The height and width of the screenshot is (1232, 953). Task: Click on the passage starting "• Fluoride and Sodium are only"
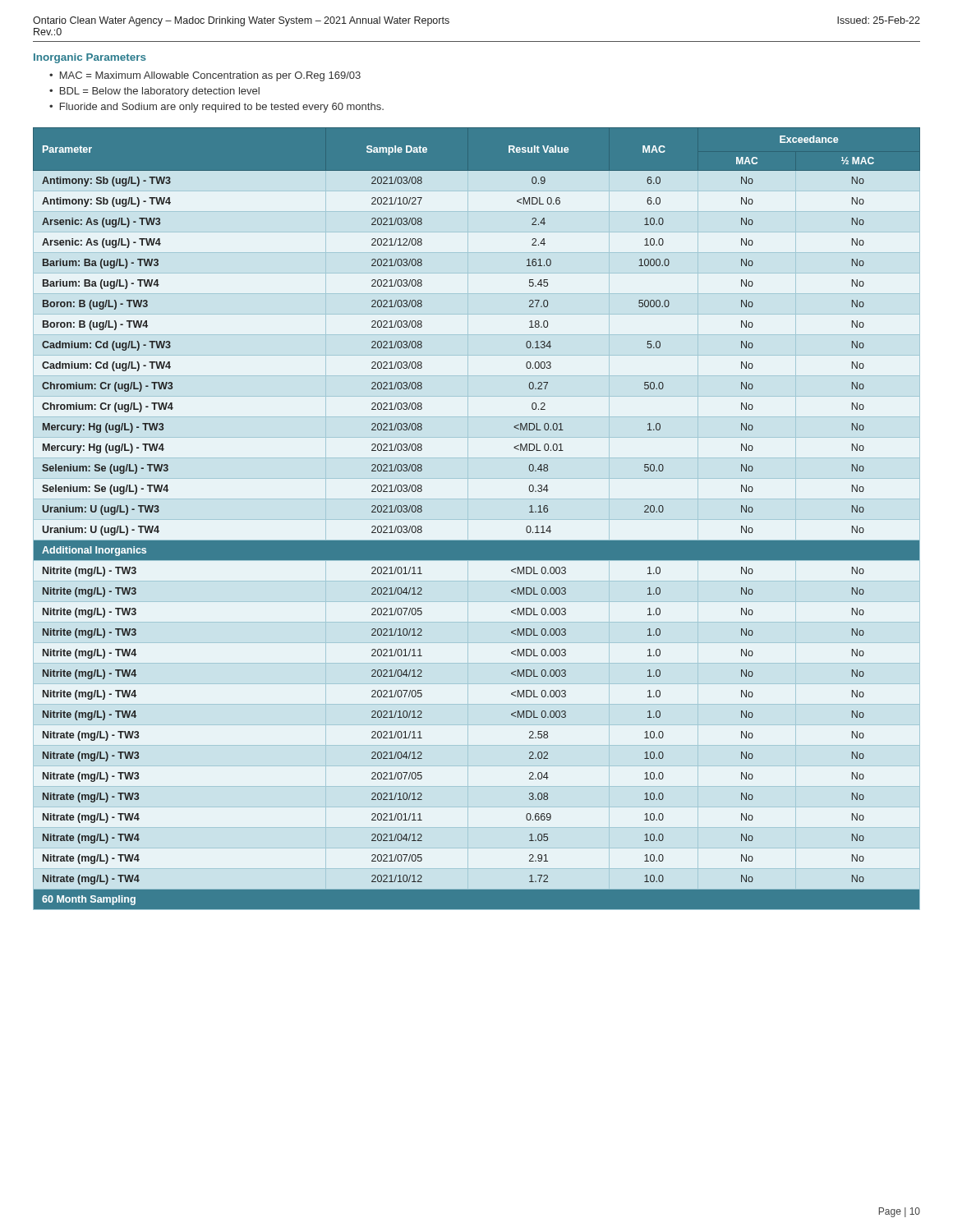pyautogui.click(x=217, y=106)
